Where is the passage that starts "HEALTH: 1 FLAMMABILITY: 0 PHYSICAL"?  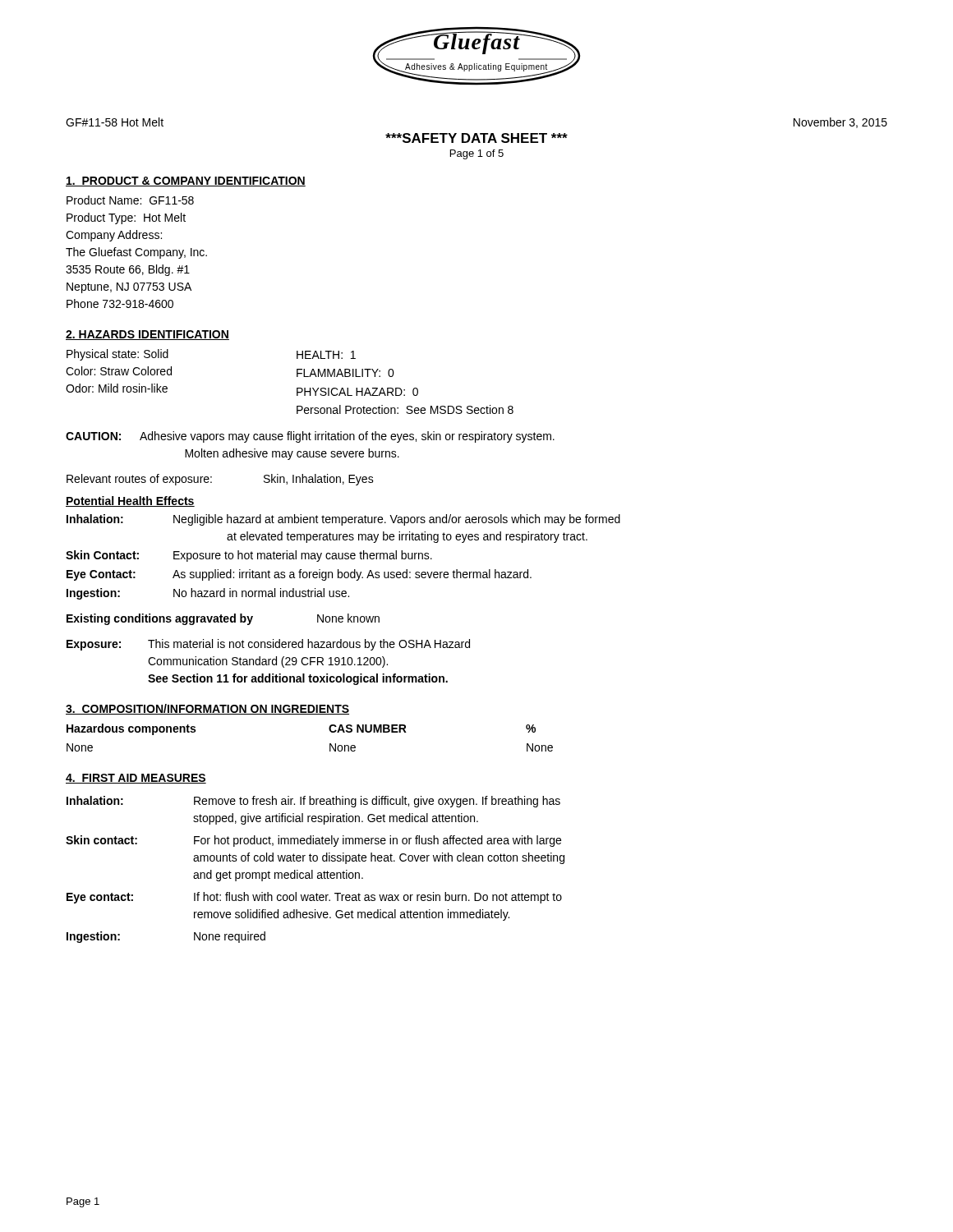[x=405, y=382]
